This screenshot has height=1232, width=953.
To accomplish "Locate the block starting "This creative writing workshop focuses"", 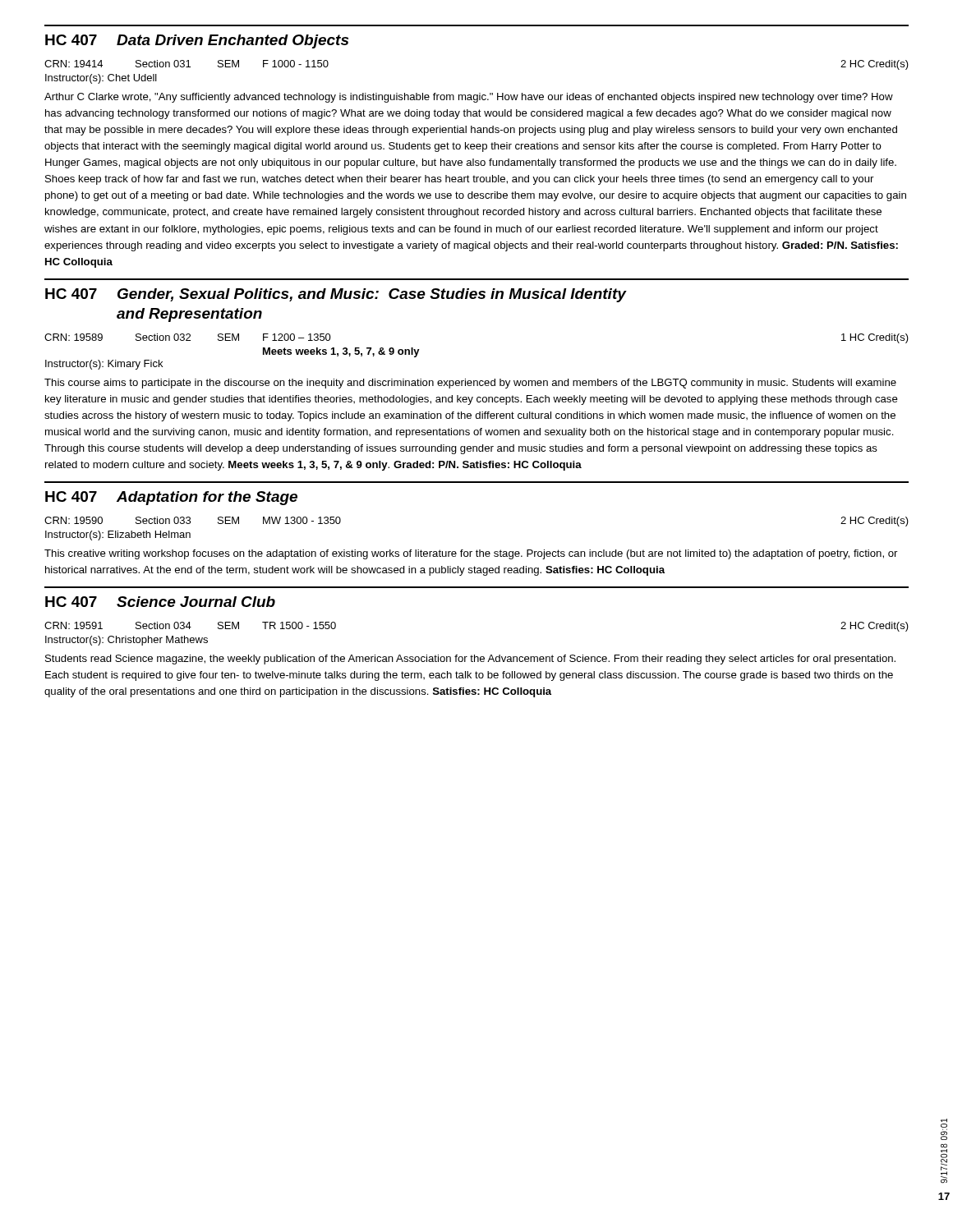I will coord(471,561).
